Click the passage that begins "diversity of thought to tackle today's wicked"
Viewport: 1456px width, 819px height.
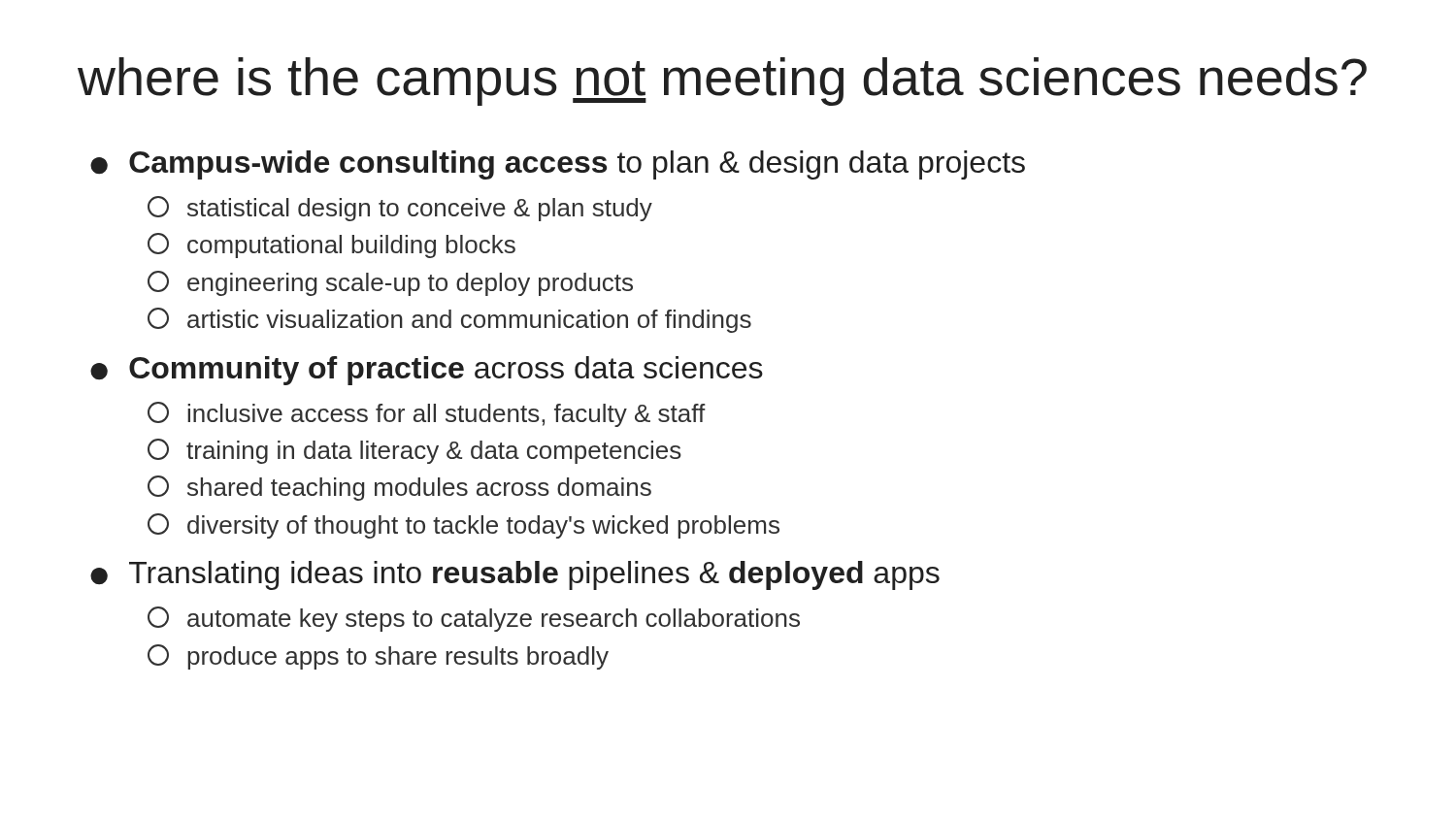[x=728, y=525]
